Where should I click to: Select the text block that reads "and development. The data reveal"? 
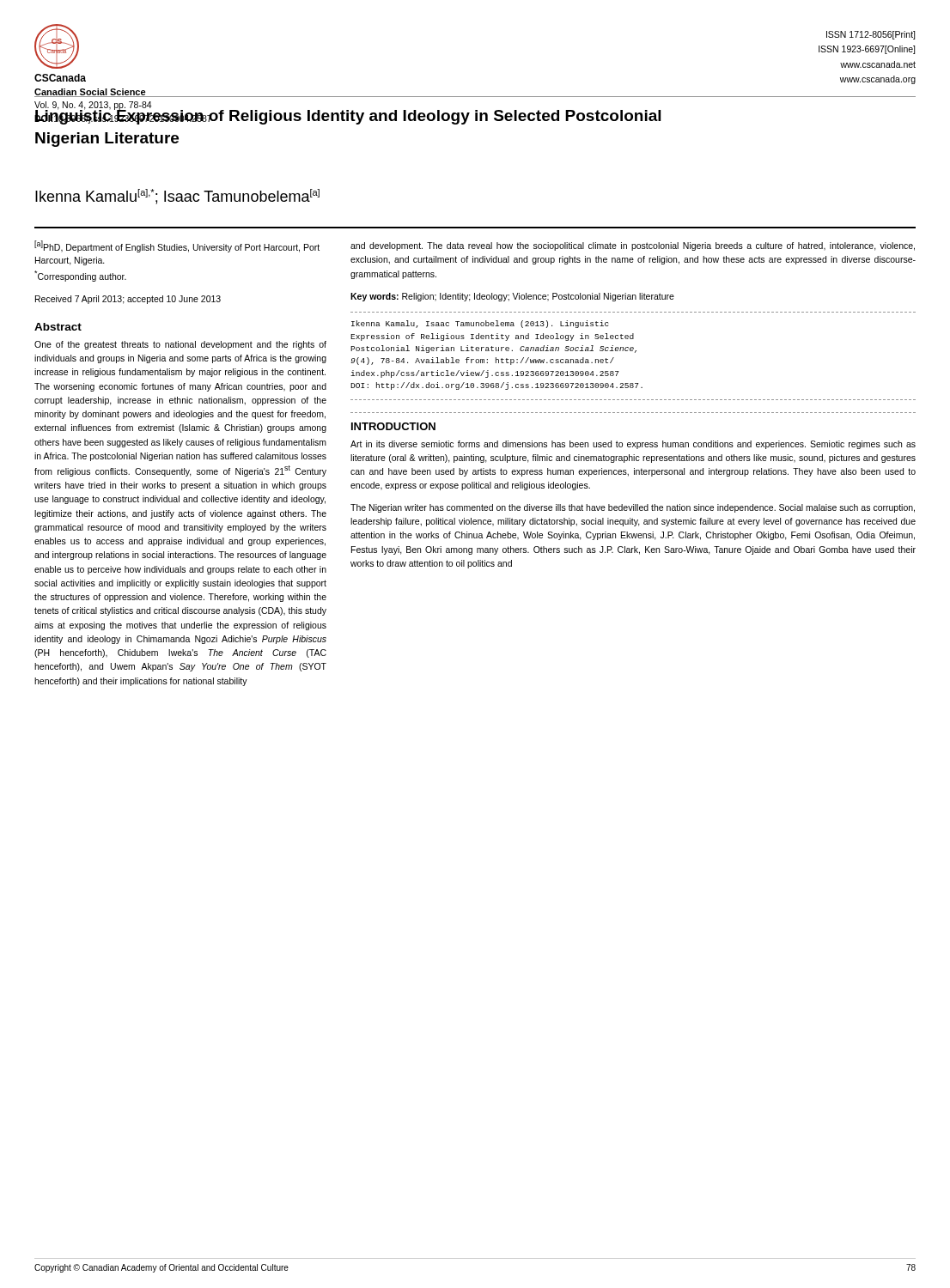(x=633, y=260)
